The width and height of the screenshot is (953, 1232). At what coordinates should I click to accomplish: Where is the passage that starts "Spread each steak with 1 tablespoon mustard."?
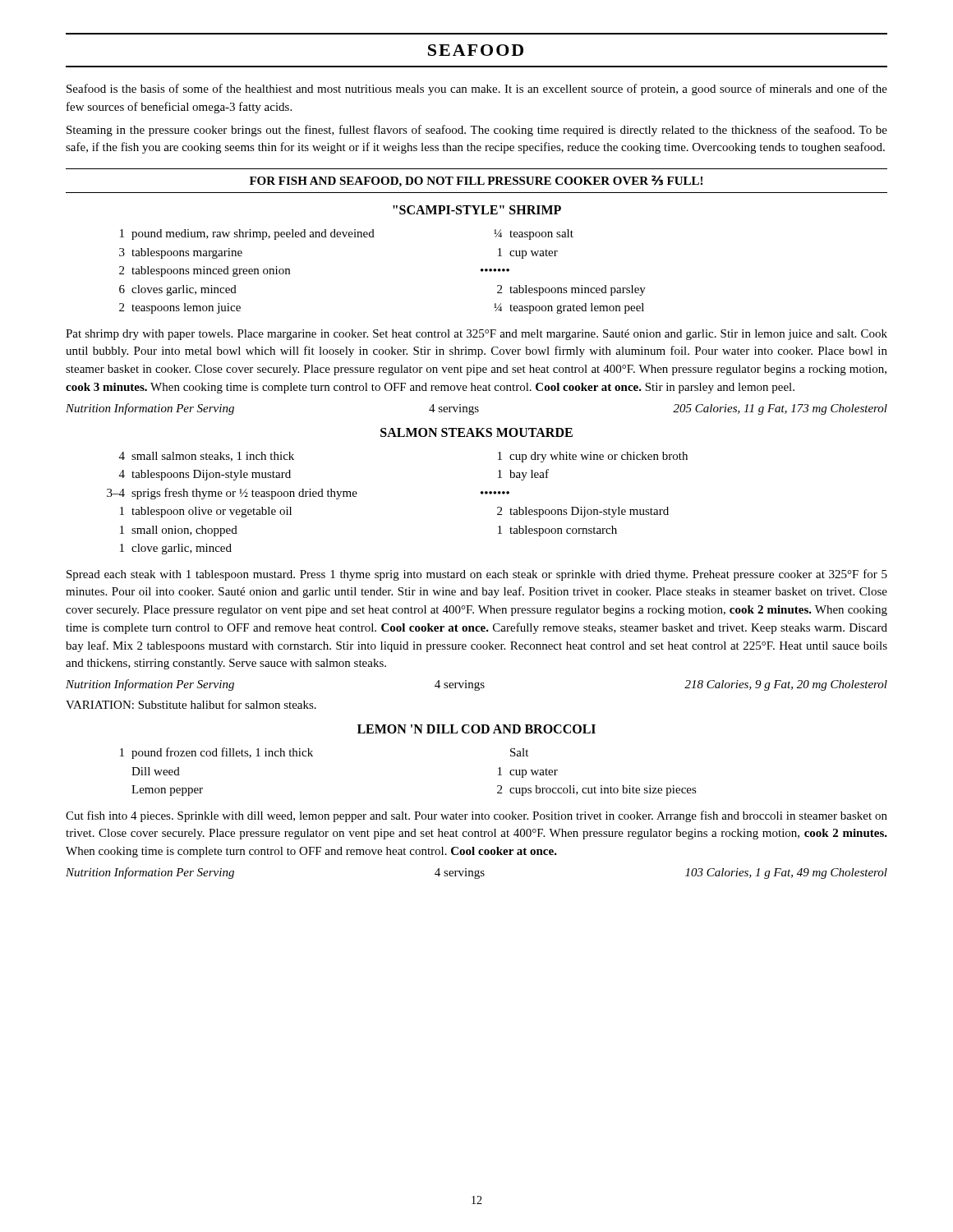pos(476,618)
